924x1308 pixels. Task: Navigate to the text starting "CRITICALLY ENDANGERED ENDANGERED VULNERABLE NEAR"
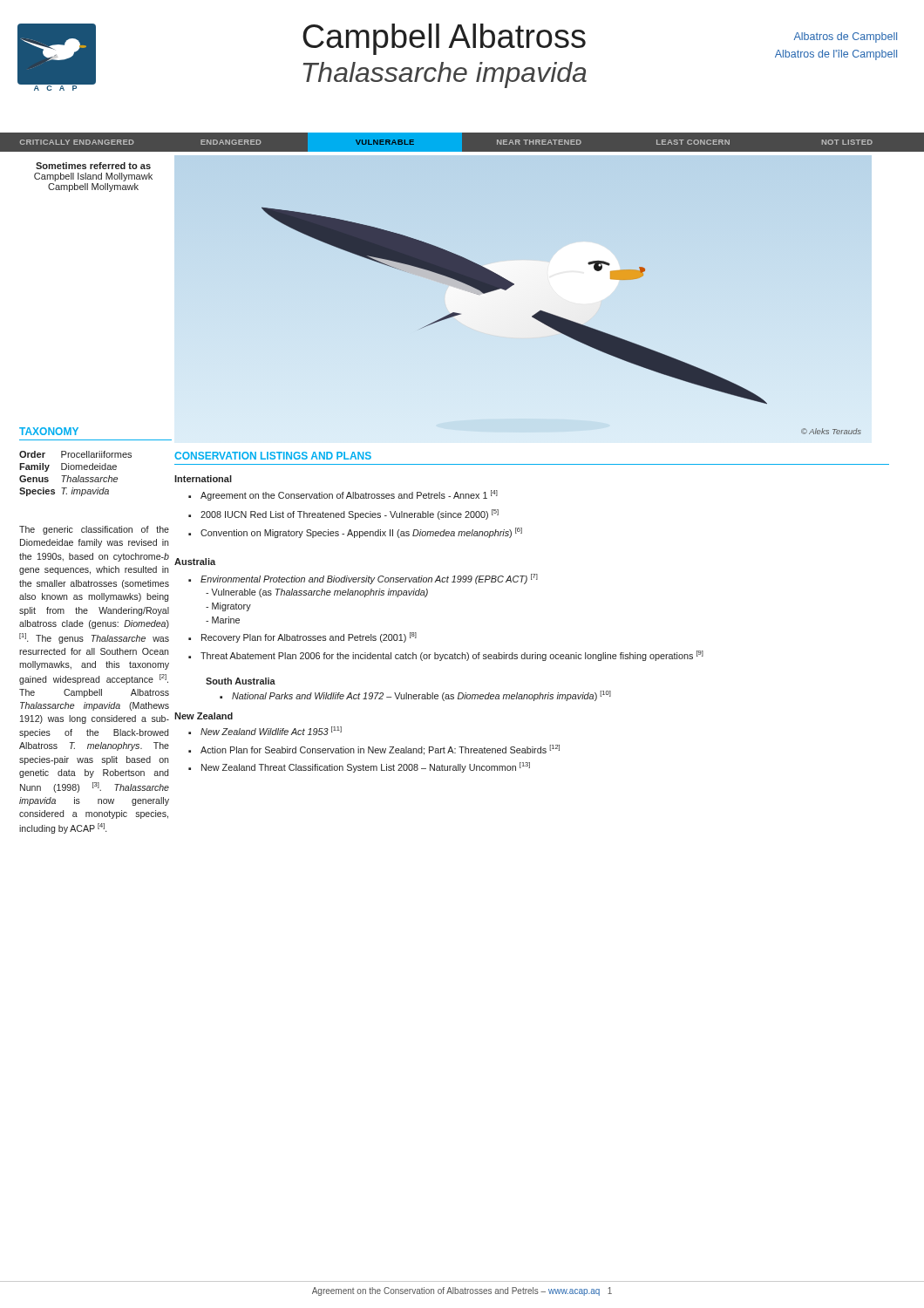[x=462, y=142]
